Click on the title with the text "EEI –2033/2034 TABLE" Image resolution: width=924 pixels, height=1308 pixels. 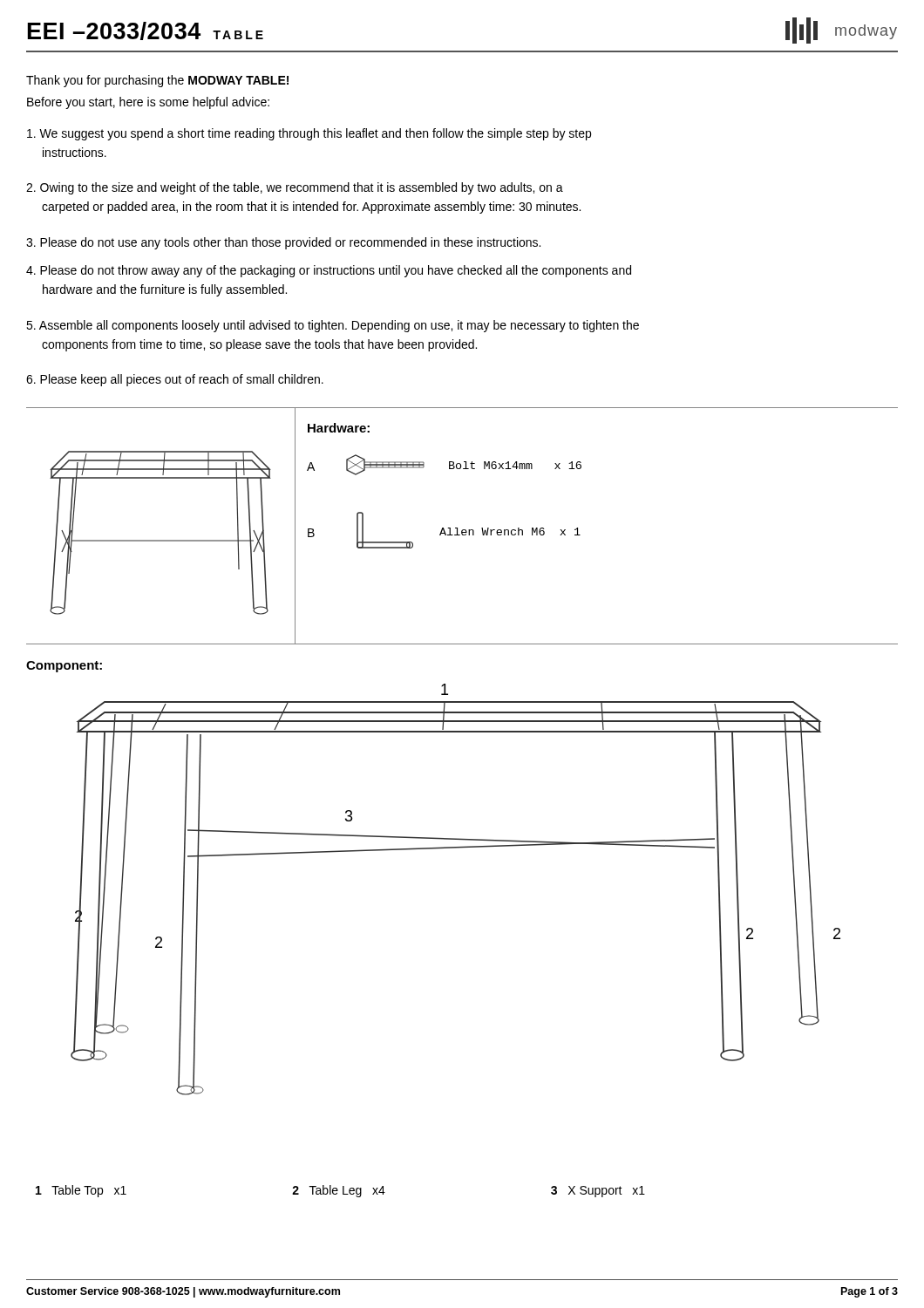[146, 31]
